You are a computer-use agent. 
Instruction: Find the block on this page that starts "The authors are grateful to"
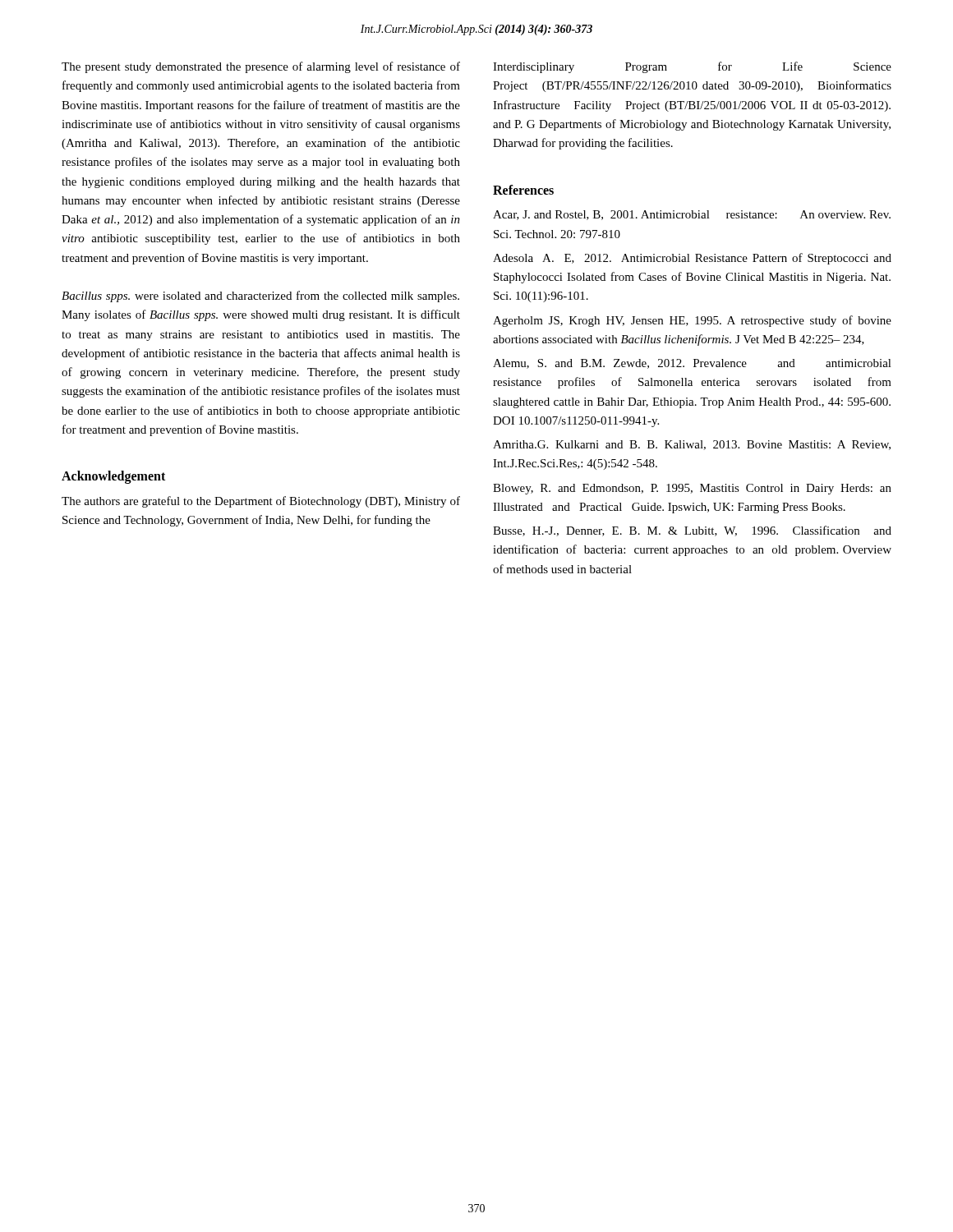click(261, 511)
